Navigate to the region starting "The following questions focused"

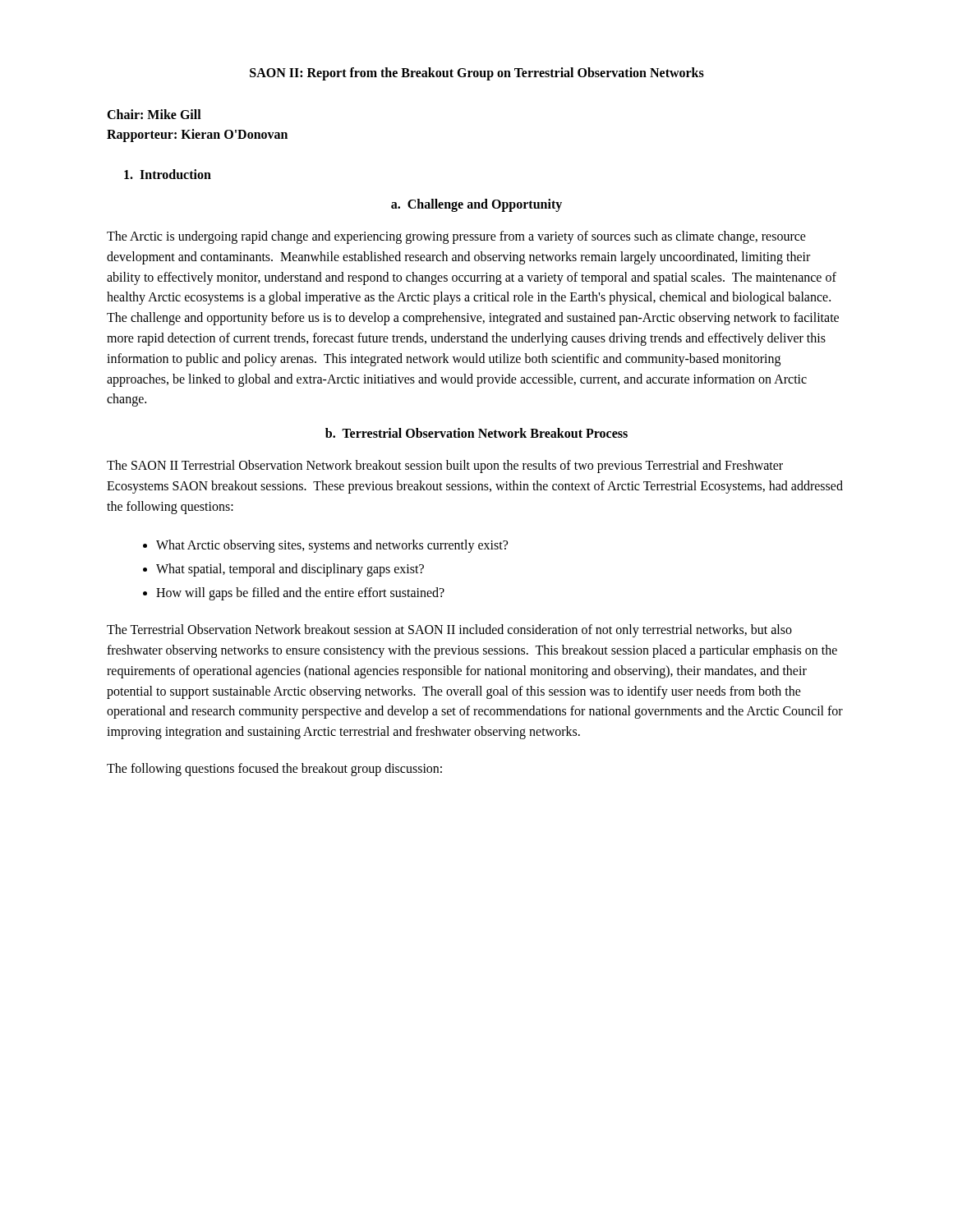pyautogui.click(x=275, y=768)
